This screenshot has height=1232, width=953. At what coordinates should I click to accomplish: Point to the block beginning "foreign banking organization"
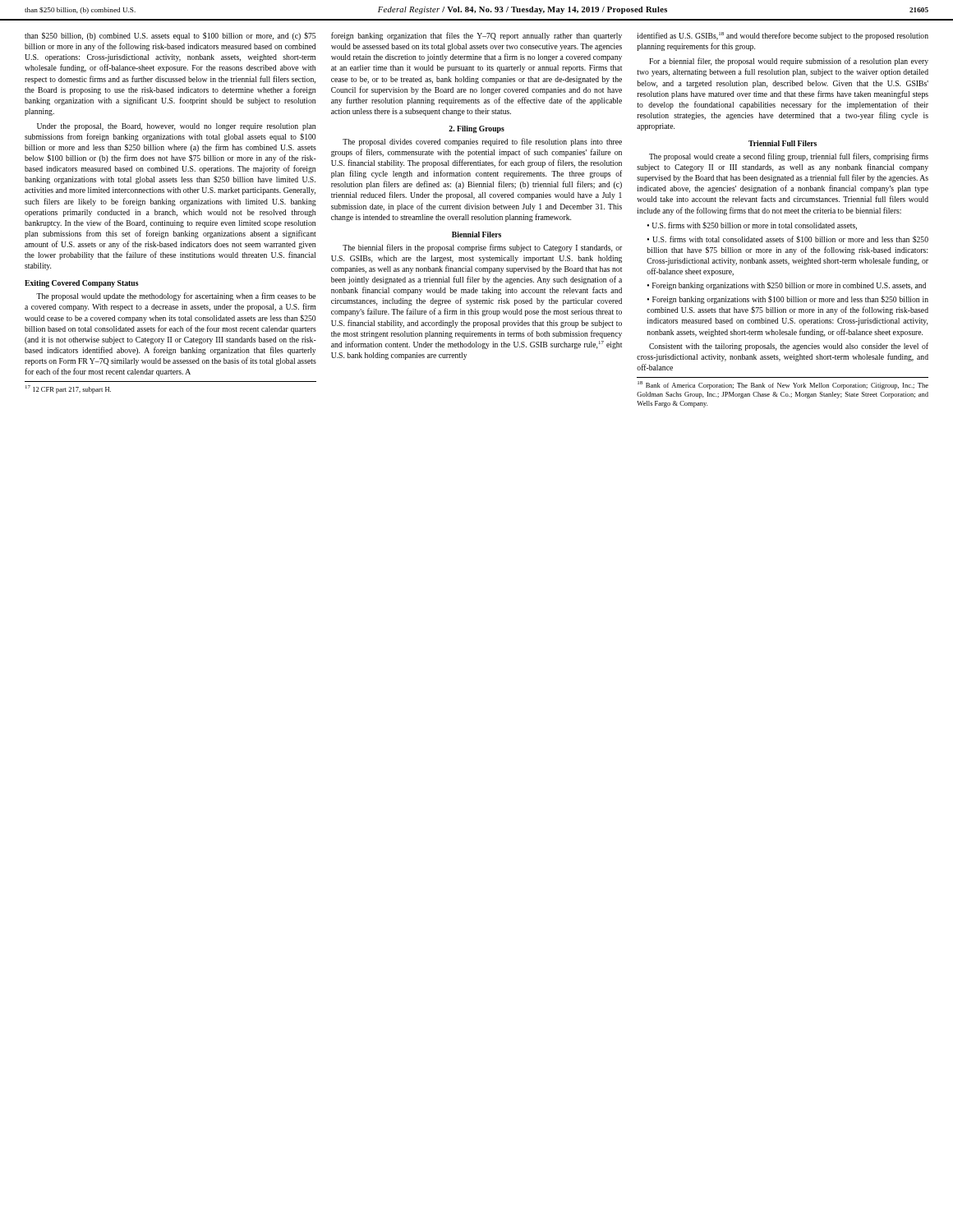click(476, 74)
